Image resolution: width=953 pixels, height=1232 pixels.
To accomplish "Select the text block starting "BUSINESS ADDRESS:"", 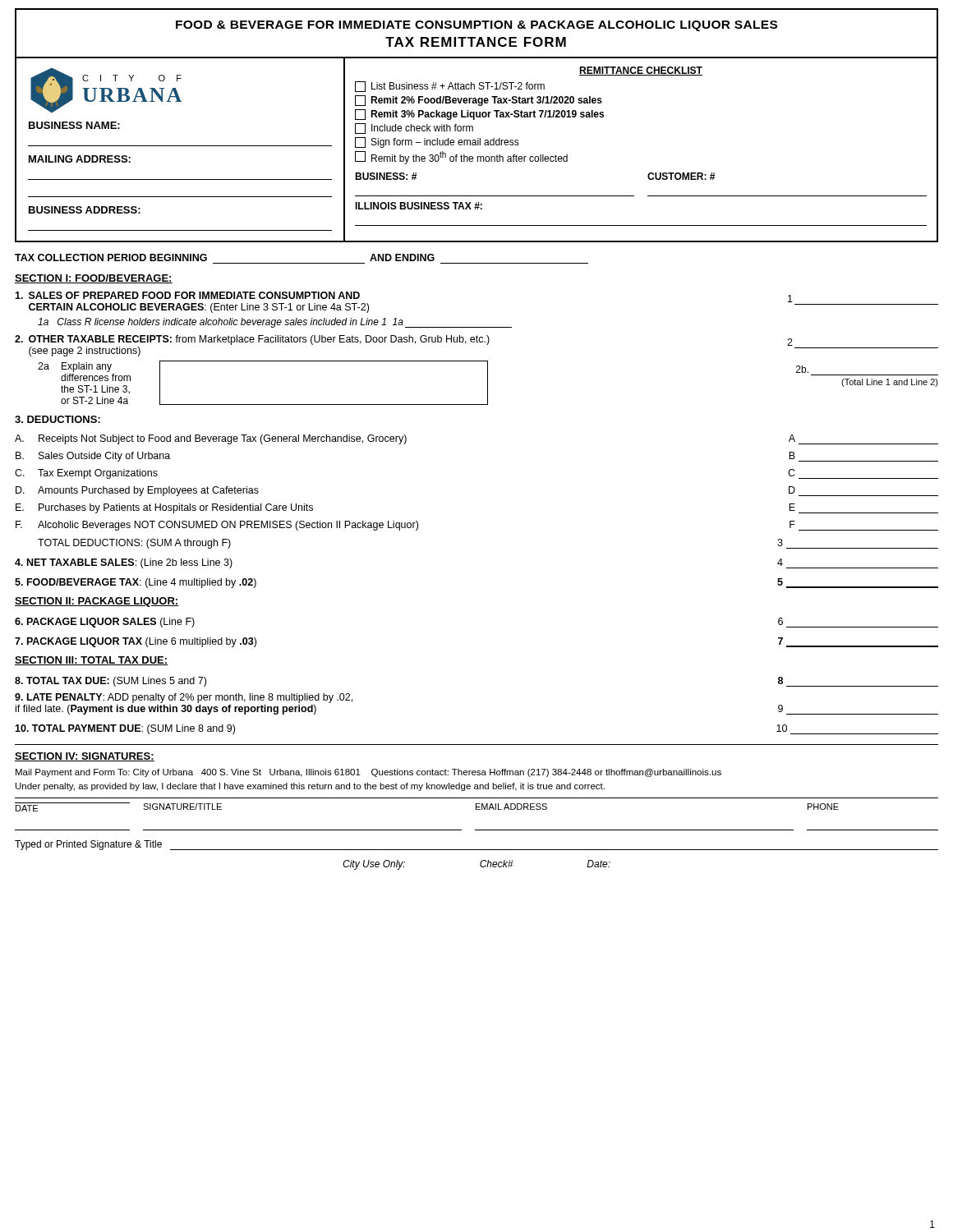I will coord(84,210).
